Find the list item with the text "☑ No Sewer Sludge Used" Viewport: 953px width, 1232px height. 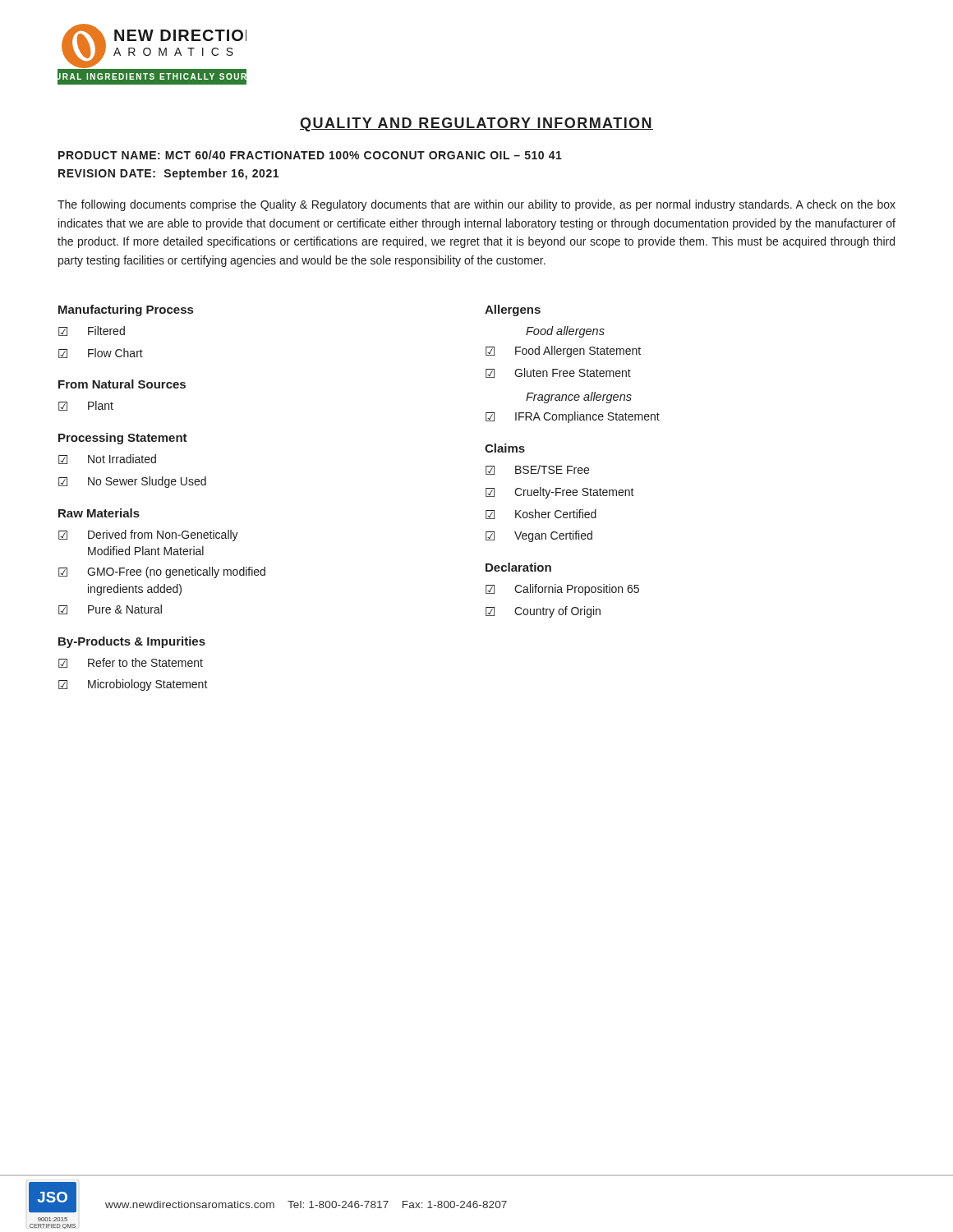click(x=132, y=482)
